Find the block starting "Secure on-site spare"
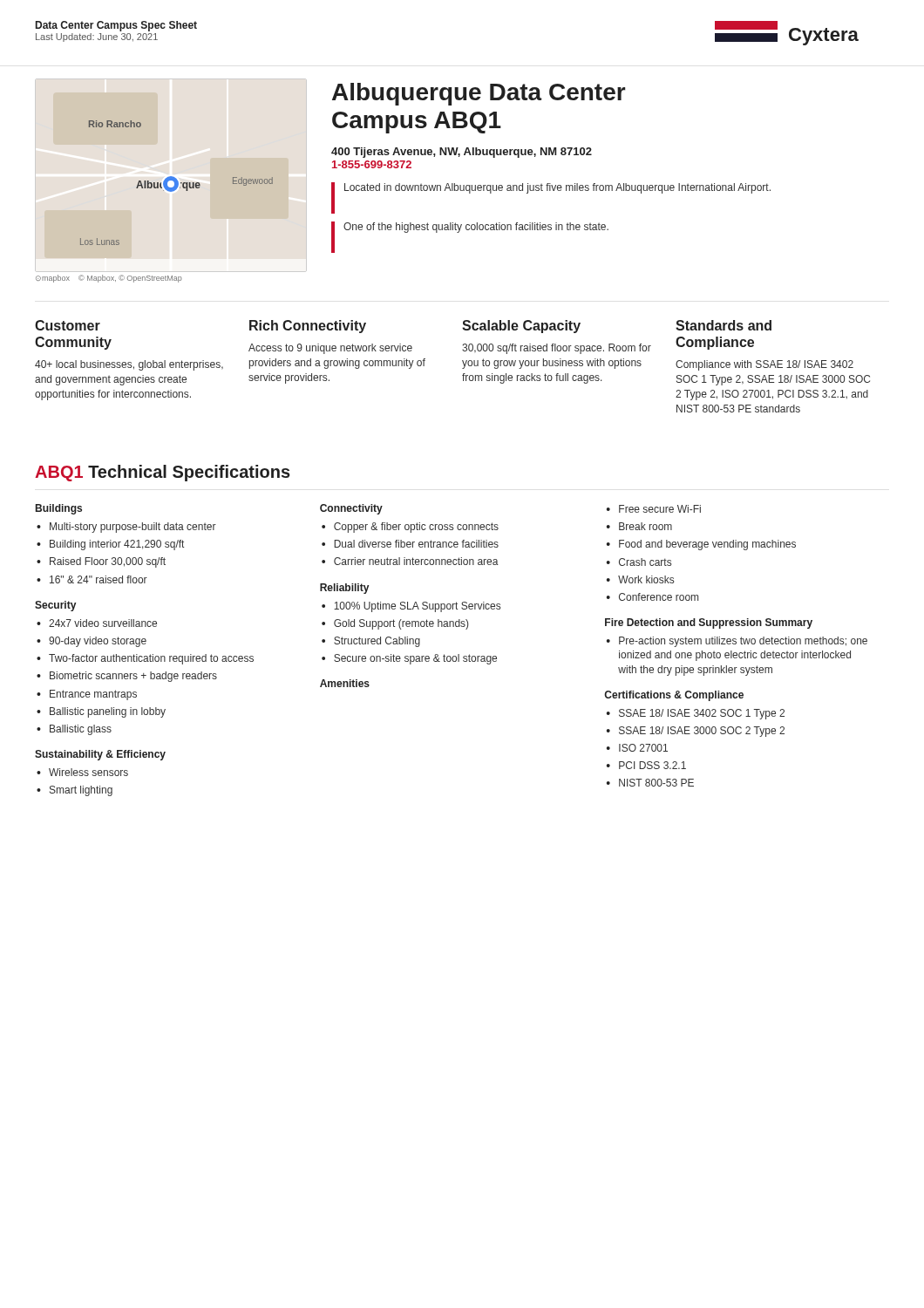924x1308 pixels. pyautogui.click(x=416, y=659)
